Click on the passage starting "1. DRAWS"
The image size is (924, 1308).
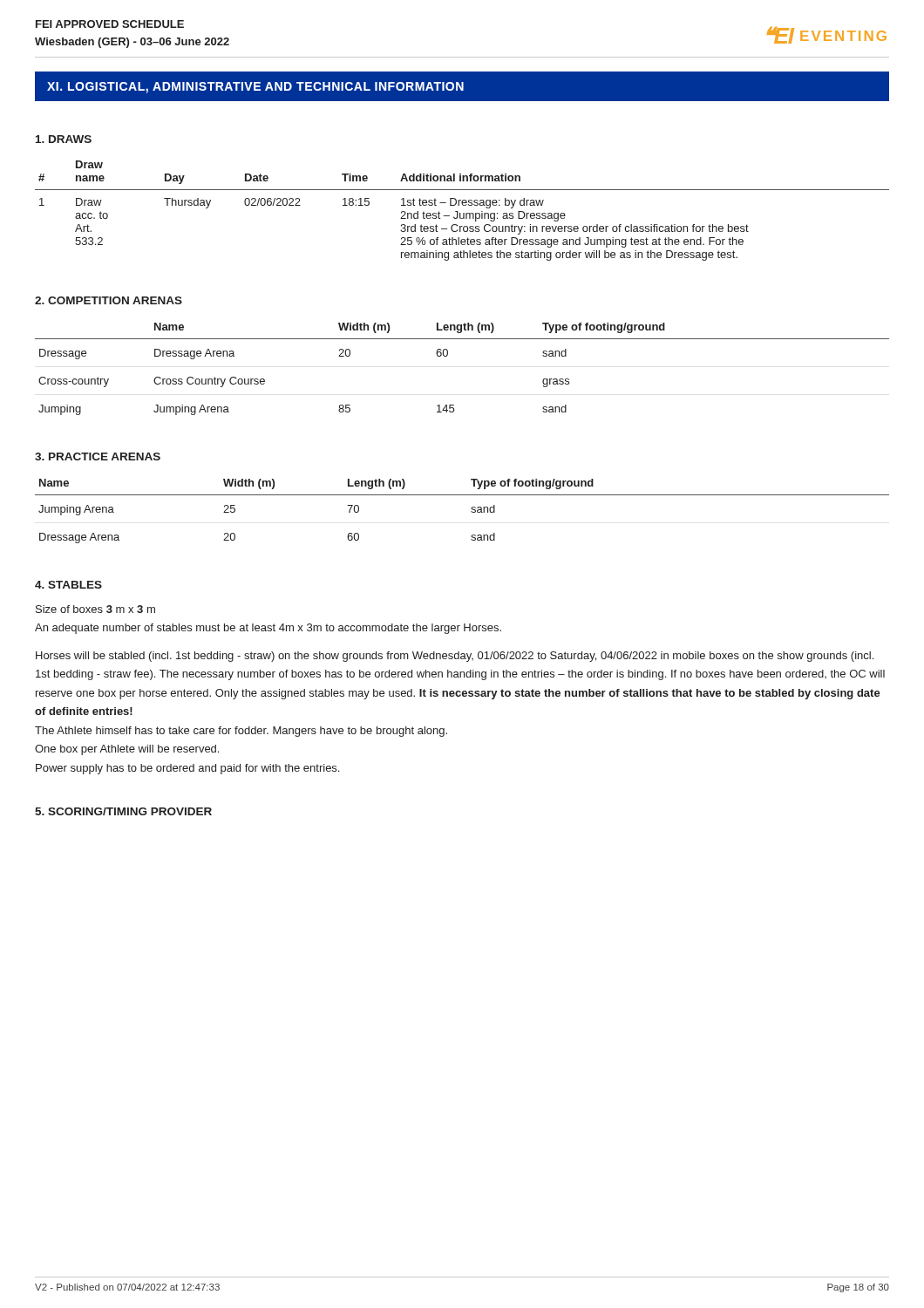click(x=63, y=139)
